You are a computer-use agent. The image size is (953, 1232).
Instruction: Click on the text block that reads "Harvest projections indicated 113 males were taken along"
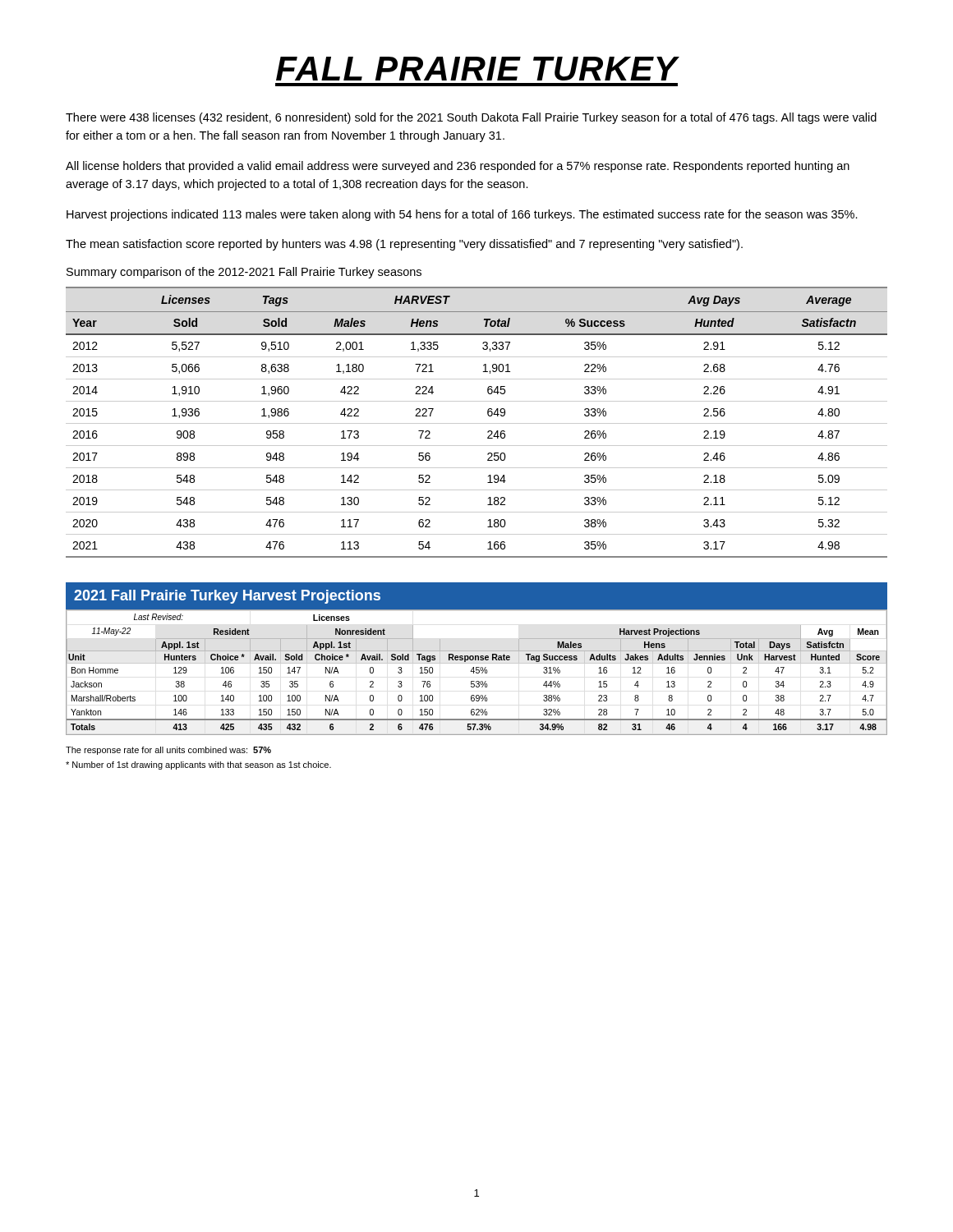[462, 214]
